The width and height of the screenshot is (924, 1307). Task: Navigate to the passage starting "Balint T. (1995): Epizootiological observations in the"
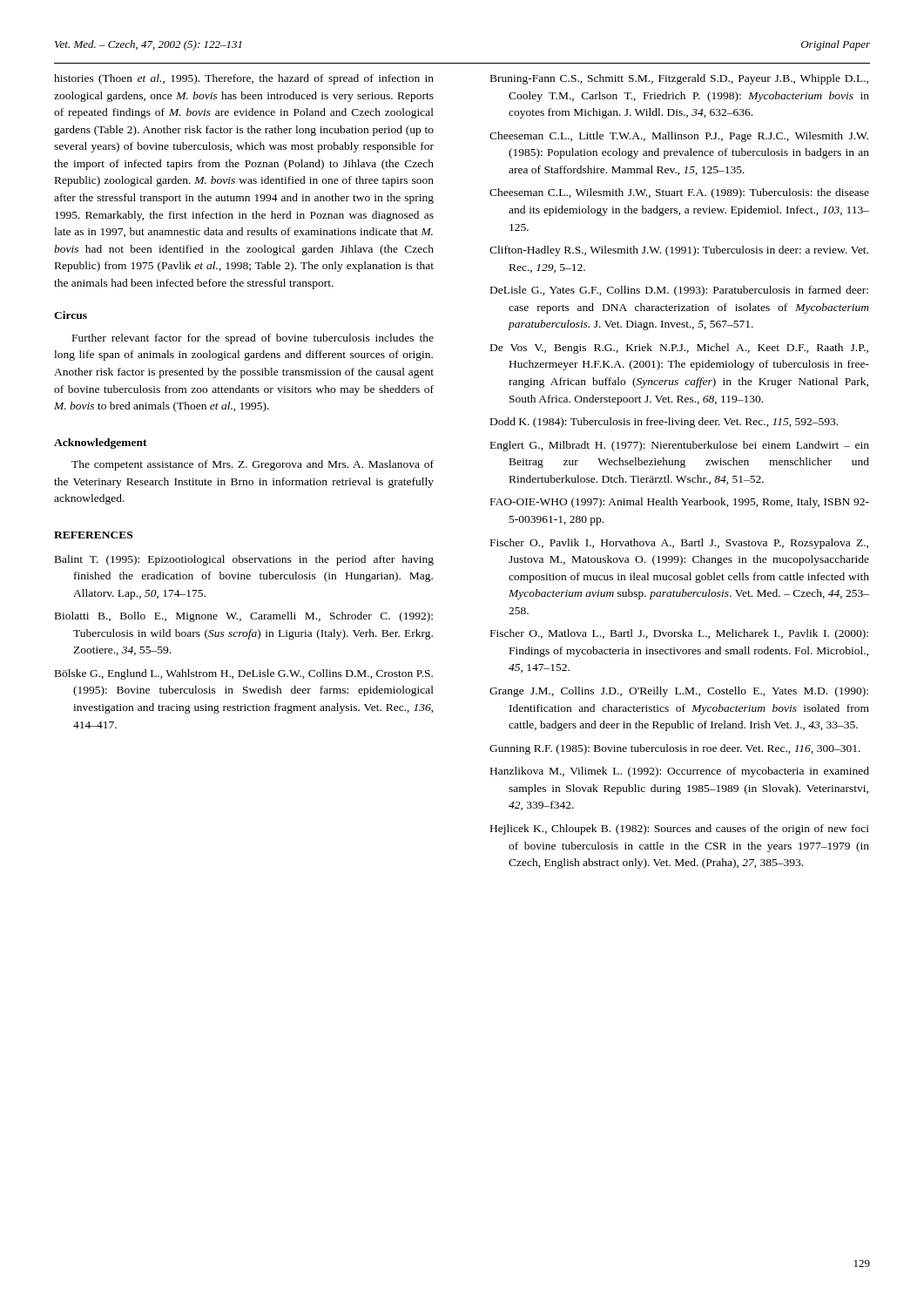[244, 576]
